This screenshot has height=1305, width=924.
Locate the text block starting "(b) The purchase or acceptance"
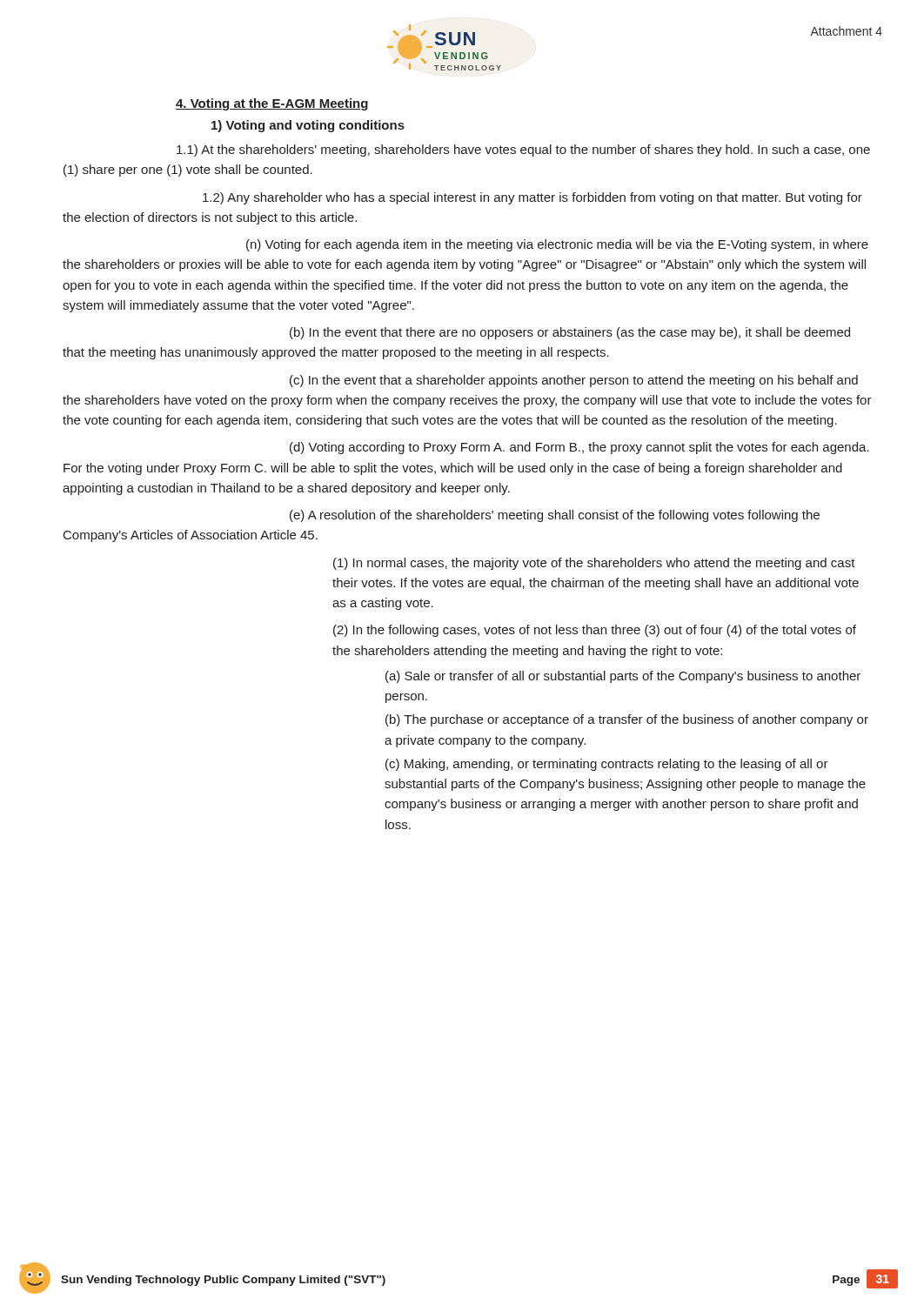point(626,729)
